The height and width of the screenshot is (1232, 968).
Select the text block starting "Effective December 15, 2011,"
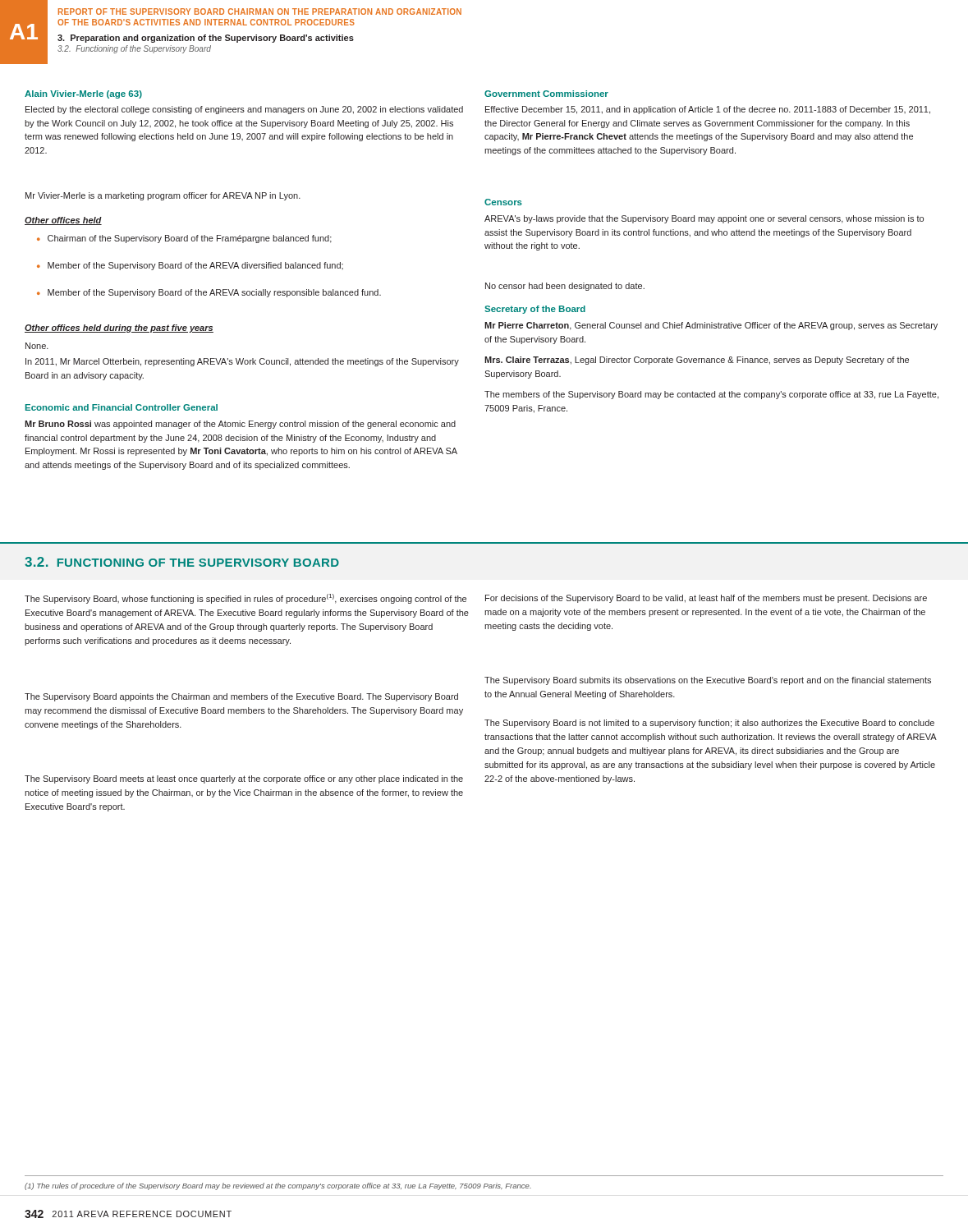coord(708,130)
